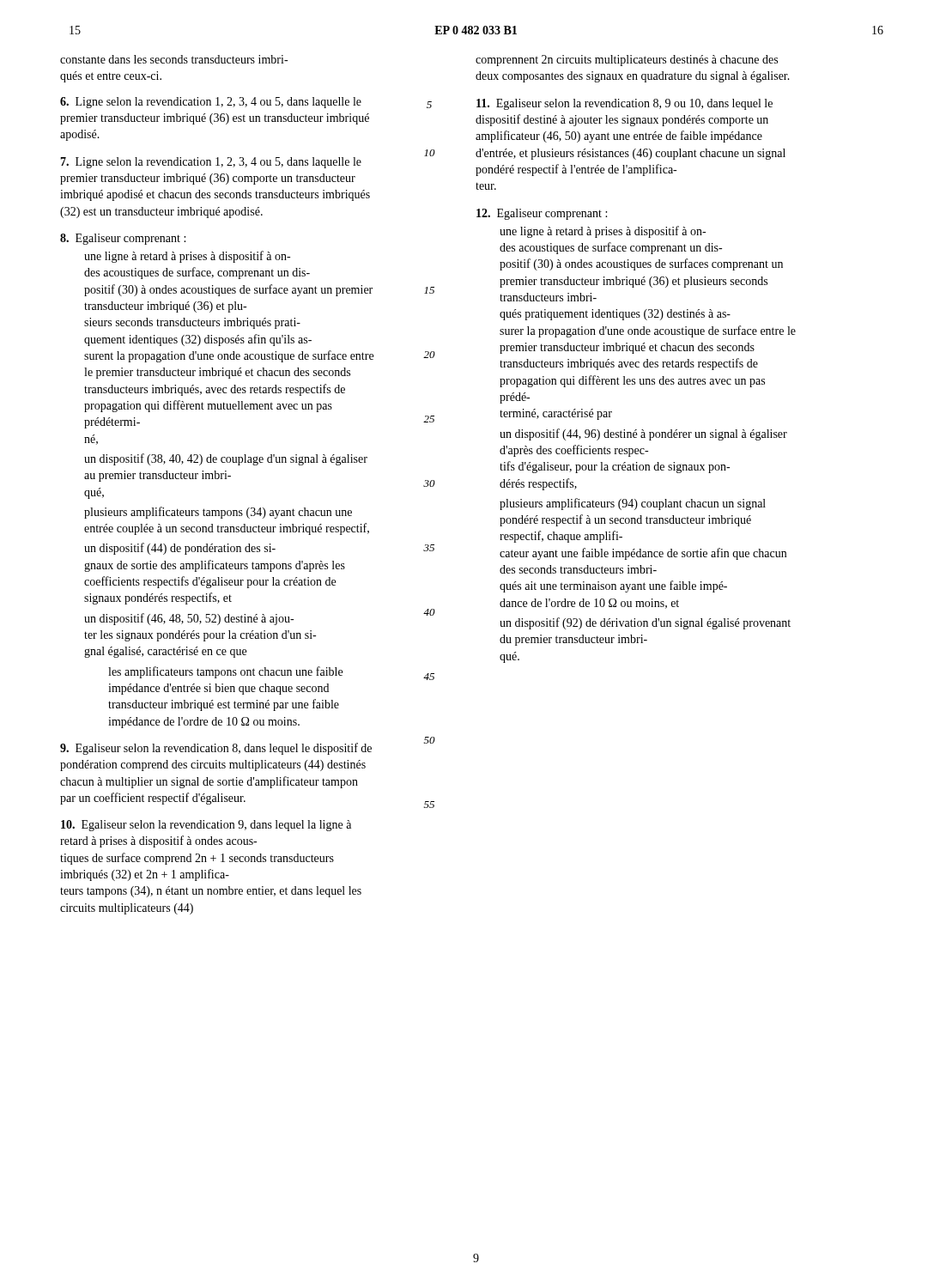Locate the list item with the text "11. Egaliseur selon la revendication 8,"
This screenshot has height=1288, width=952.
631,145
